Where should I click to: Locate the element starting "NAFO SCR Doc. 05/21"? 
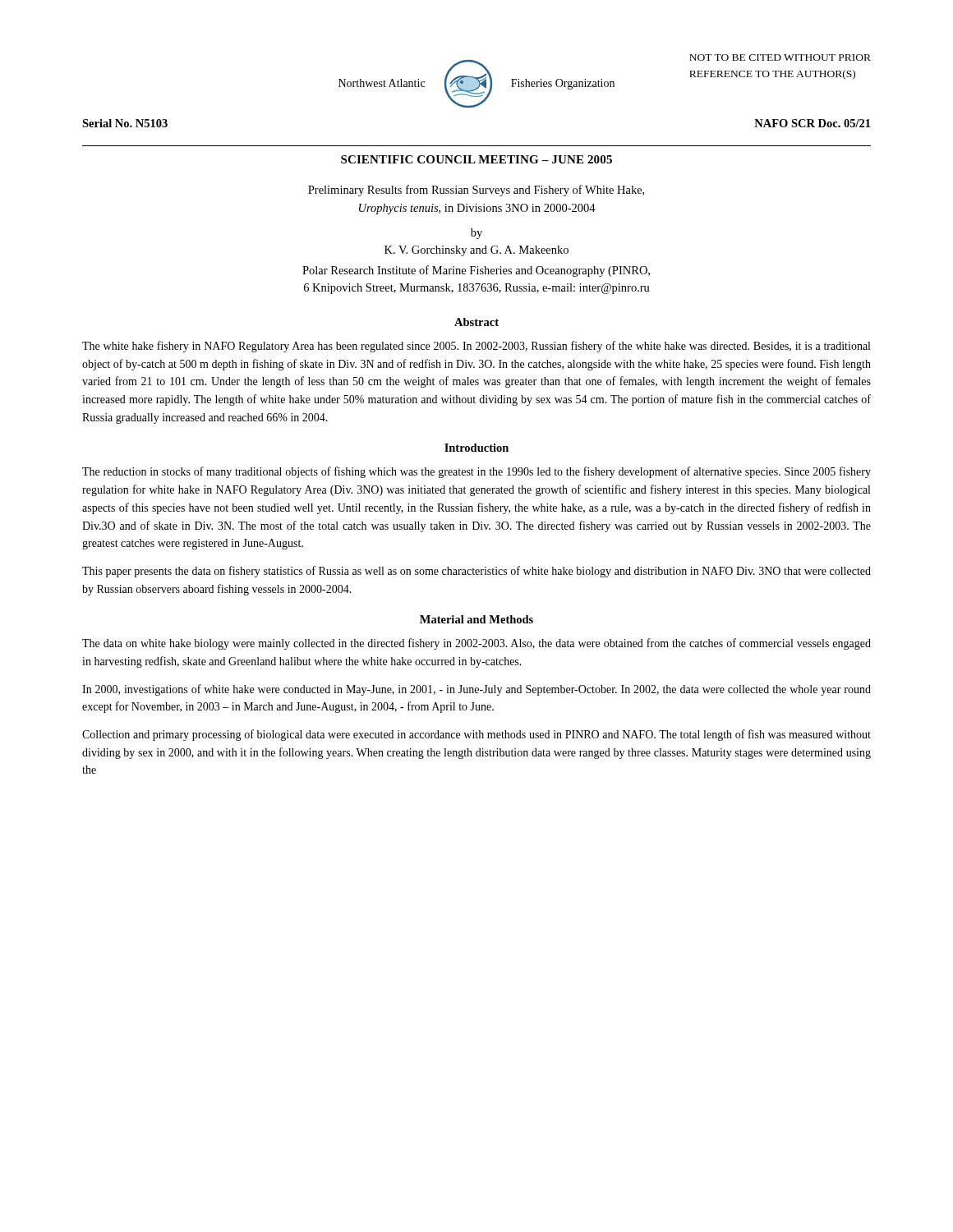[813, 123]
